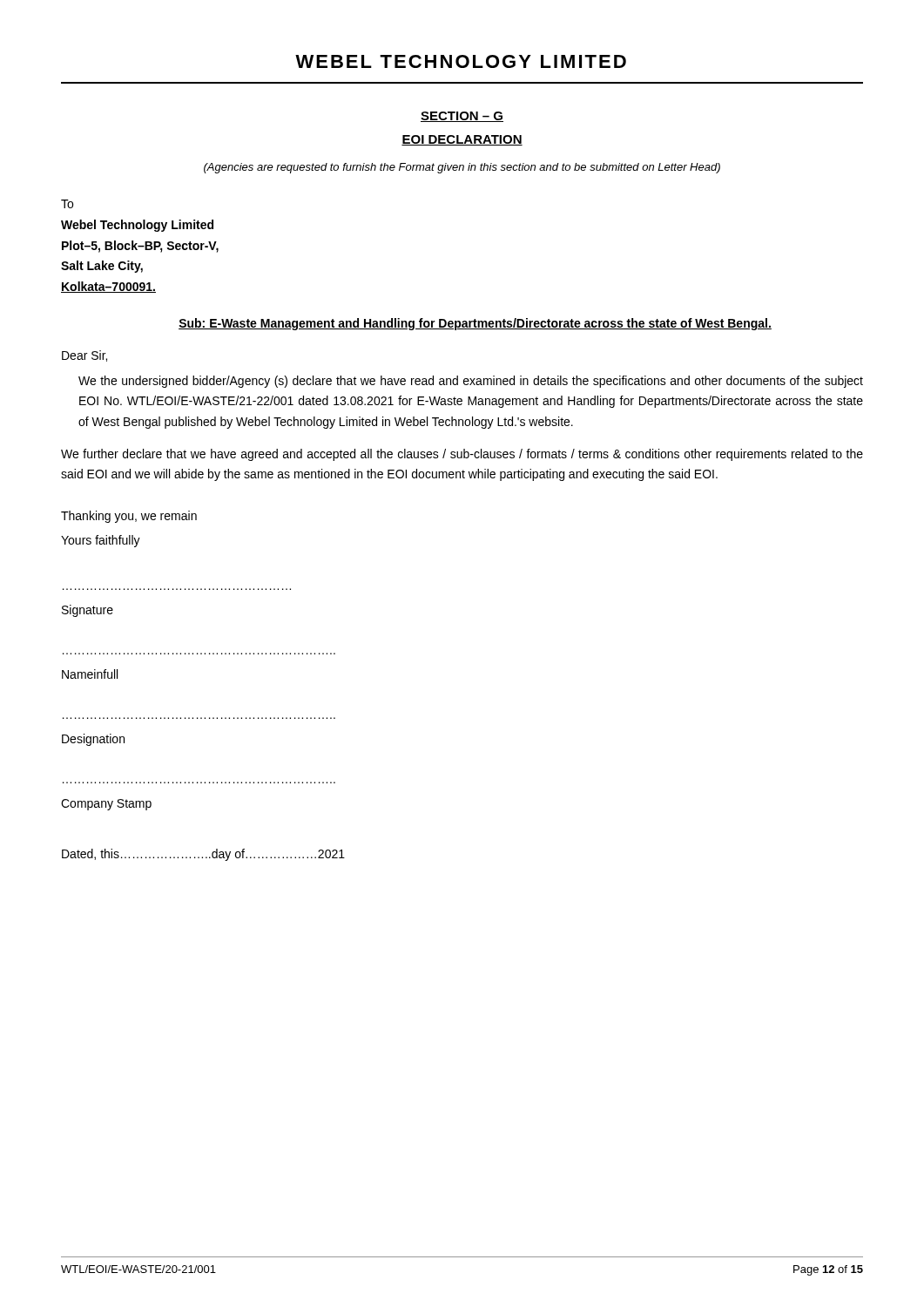
Task: Find the element starting "Sub: E-Waste Management and"
Action: pos(475,323)
